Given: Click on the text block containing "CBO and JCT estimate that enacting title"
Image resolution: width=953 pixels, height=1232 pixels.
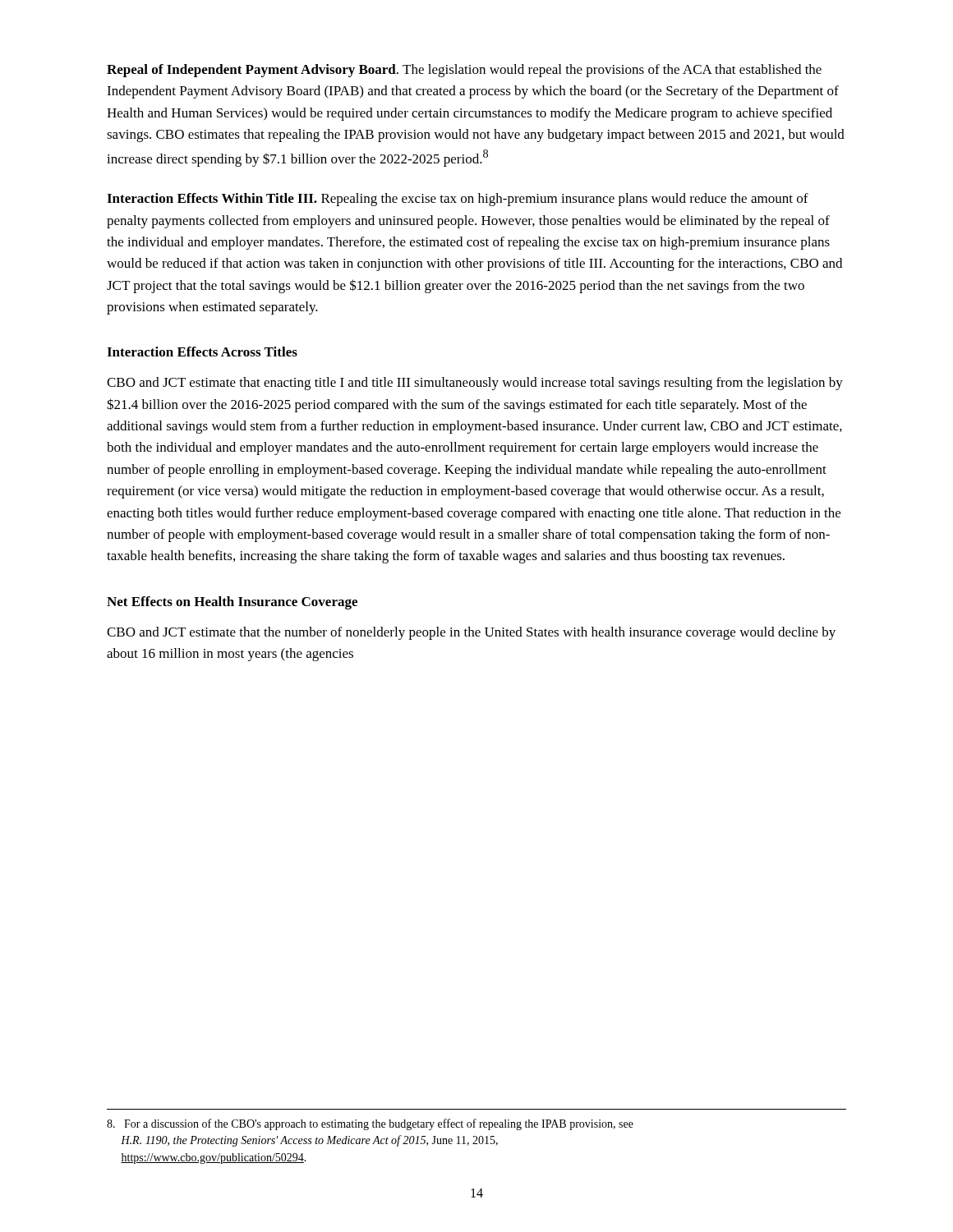Looking at the screenshot, I should point(475,469).
